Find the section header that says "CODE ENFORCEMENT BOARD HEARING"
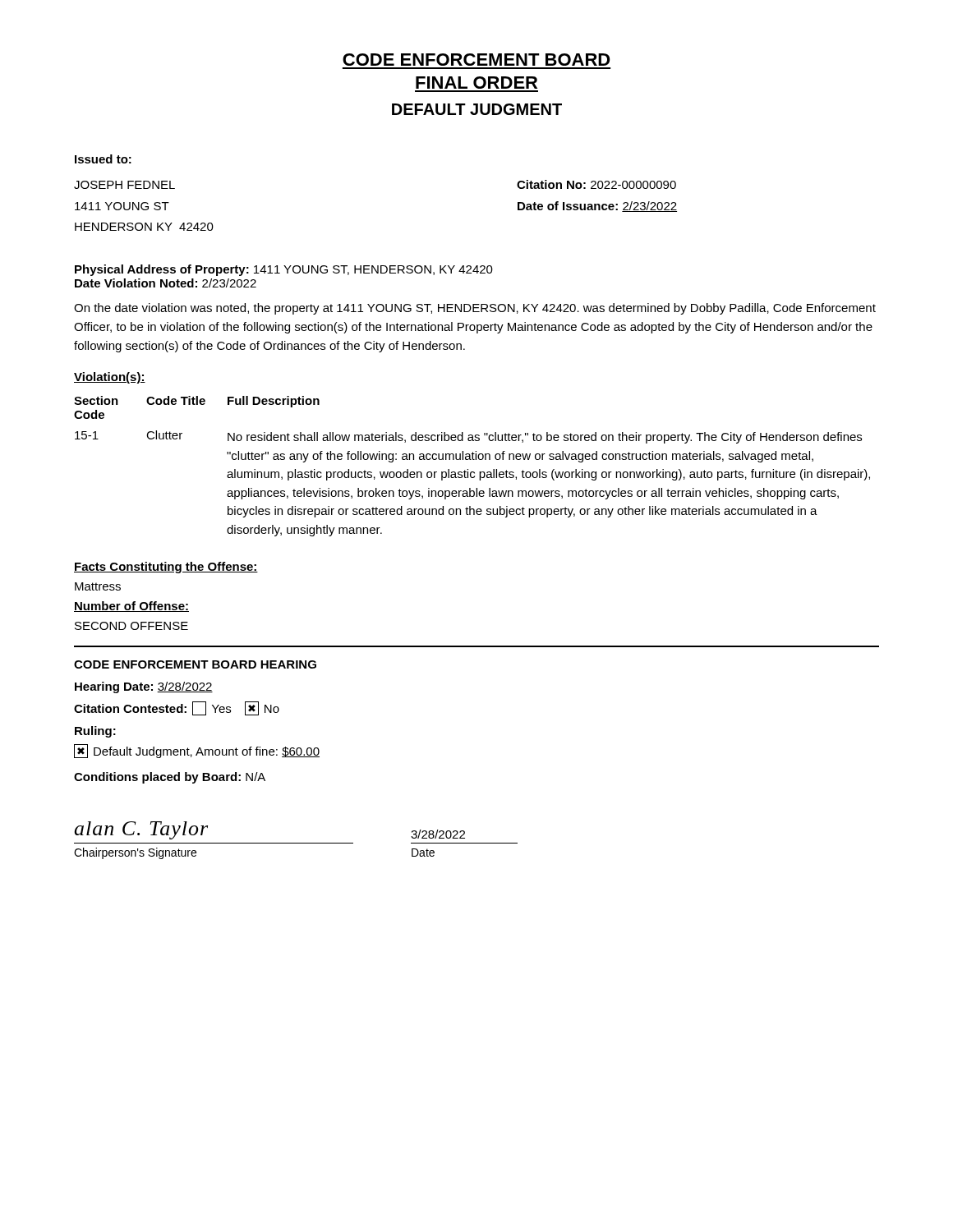This screenshot has width=953, height=1232. [195, 664]
